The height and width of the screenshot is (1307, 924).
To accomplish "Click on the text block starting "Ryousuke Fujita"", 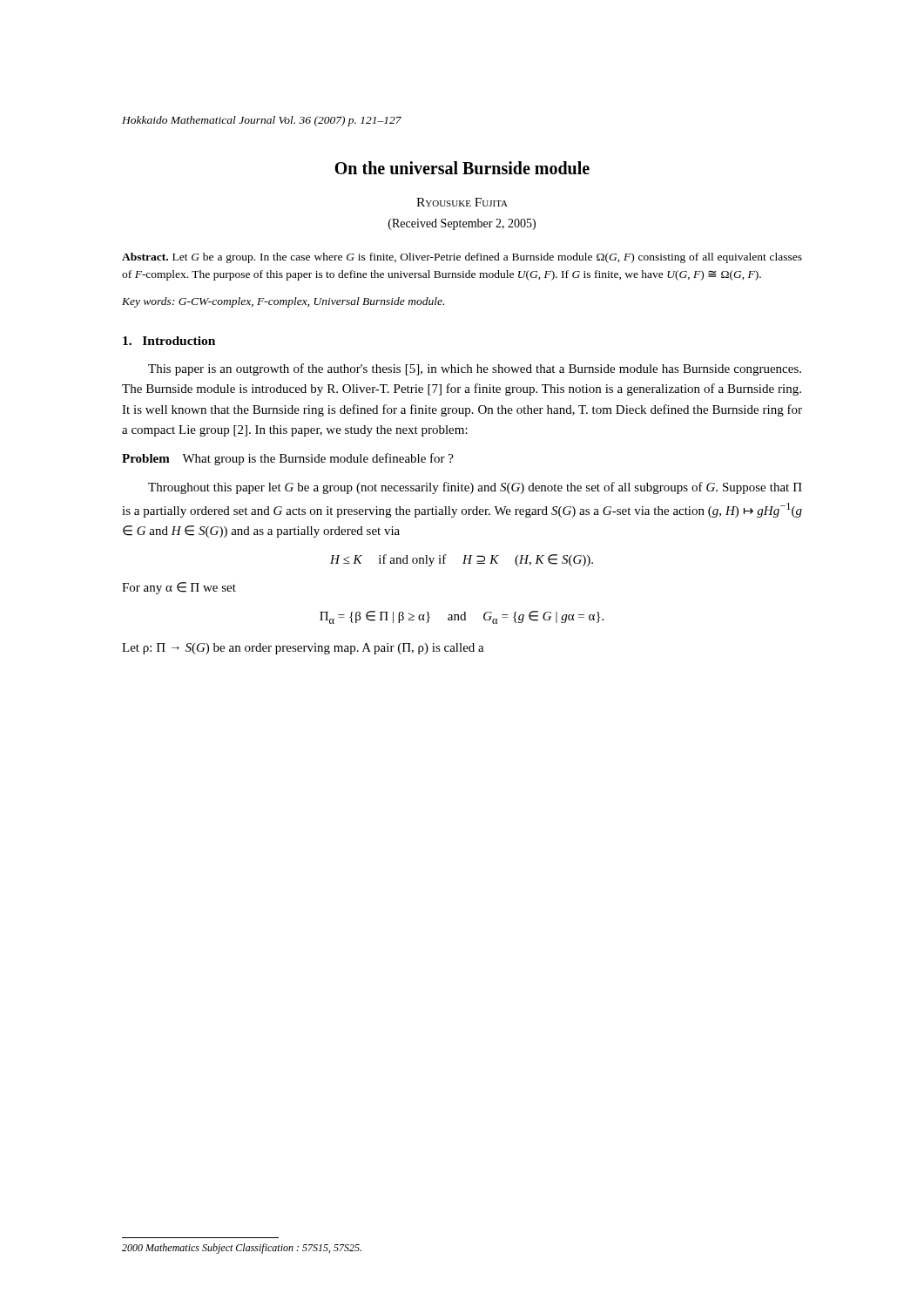I will click(x=462, y=202).
